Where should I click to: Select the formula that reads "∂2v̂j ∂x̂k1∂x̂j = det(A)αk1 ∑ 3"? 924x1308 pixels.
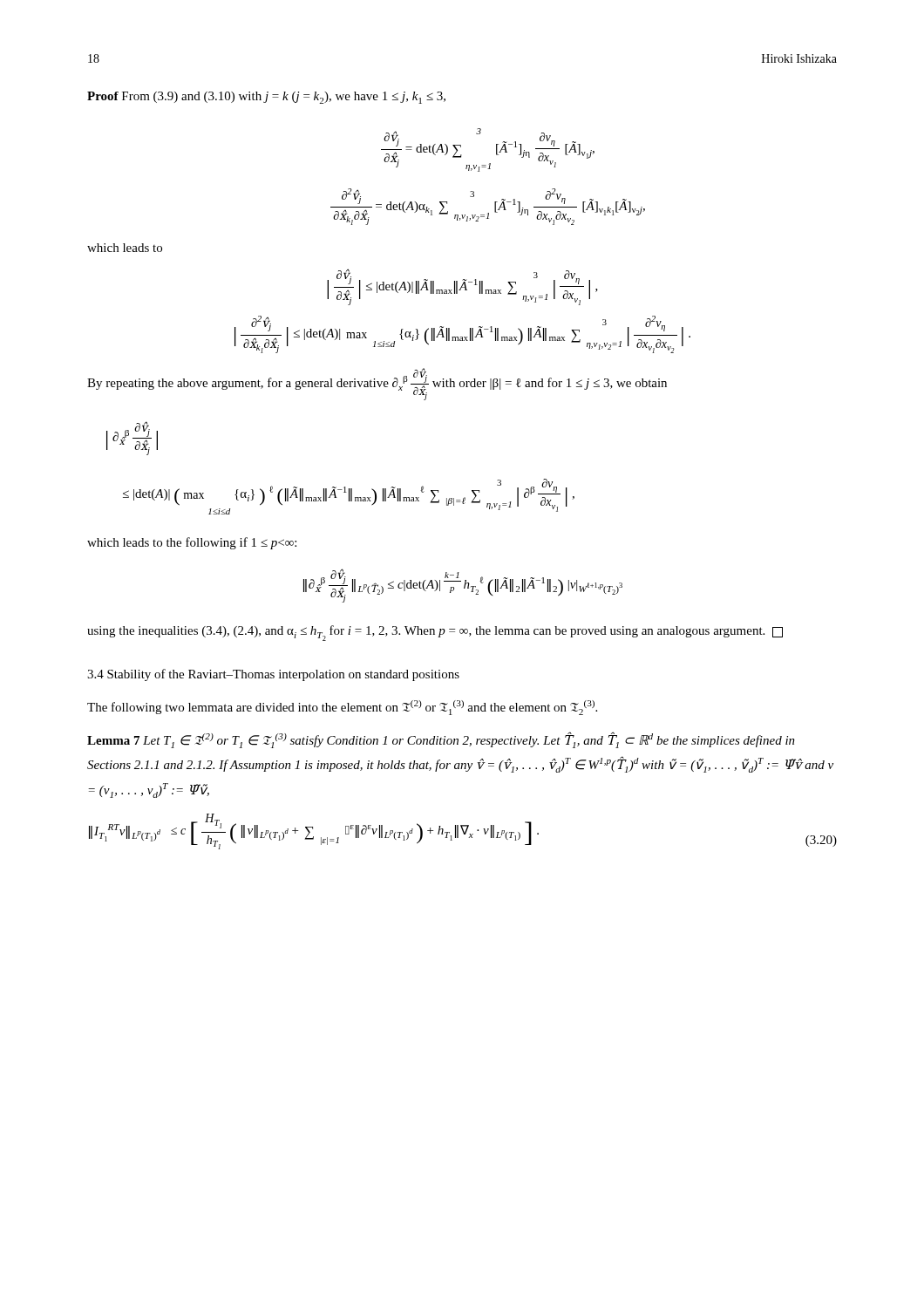[x=488, y=207]
